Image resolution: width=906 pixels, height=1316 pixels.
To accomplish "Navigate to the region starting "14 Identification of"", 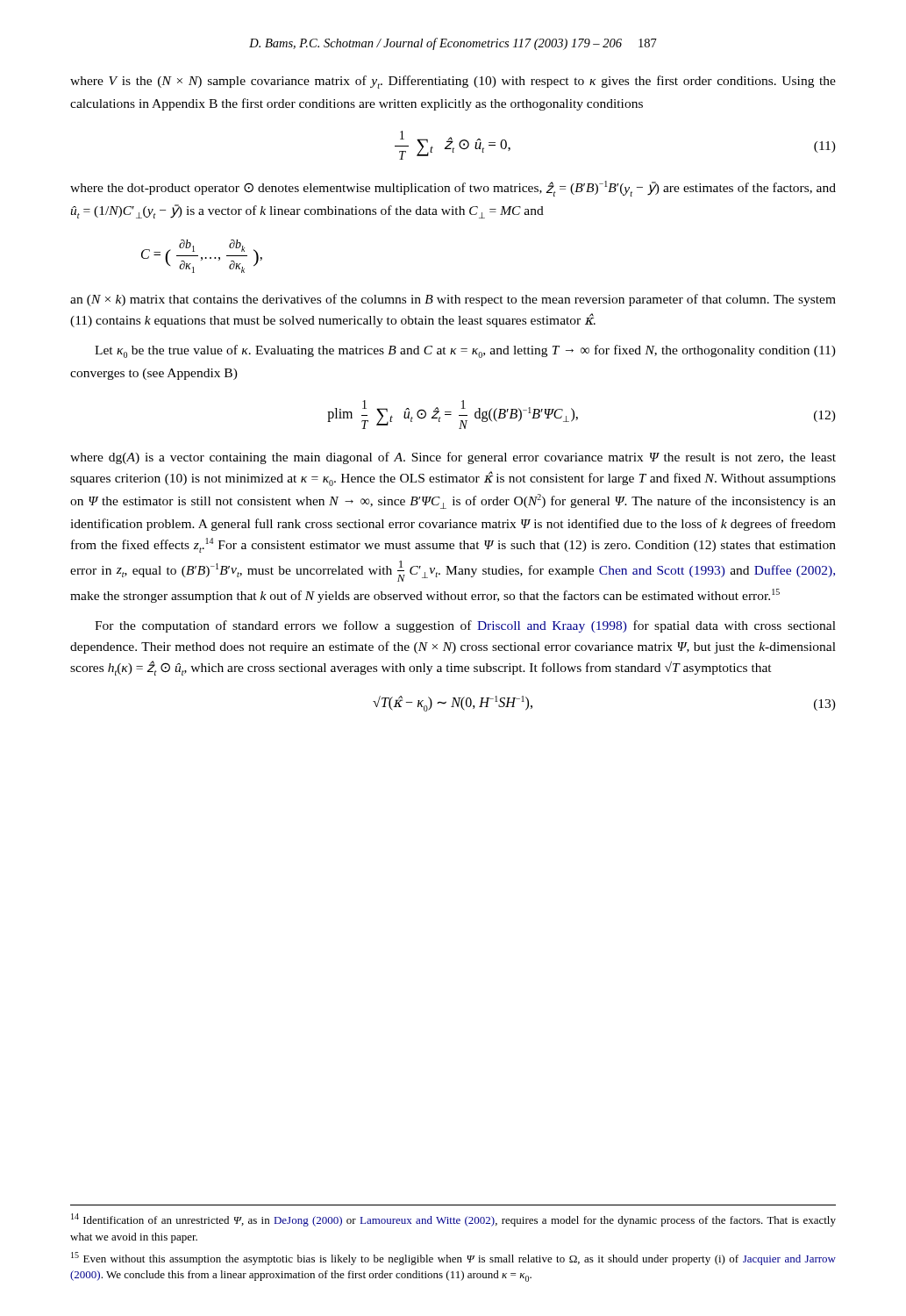I will (453, 1248).
